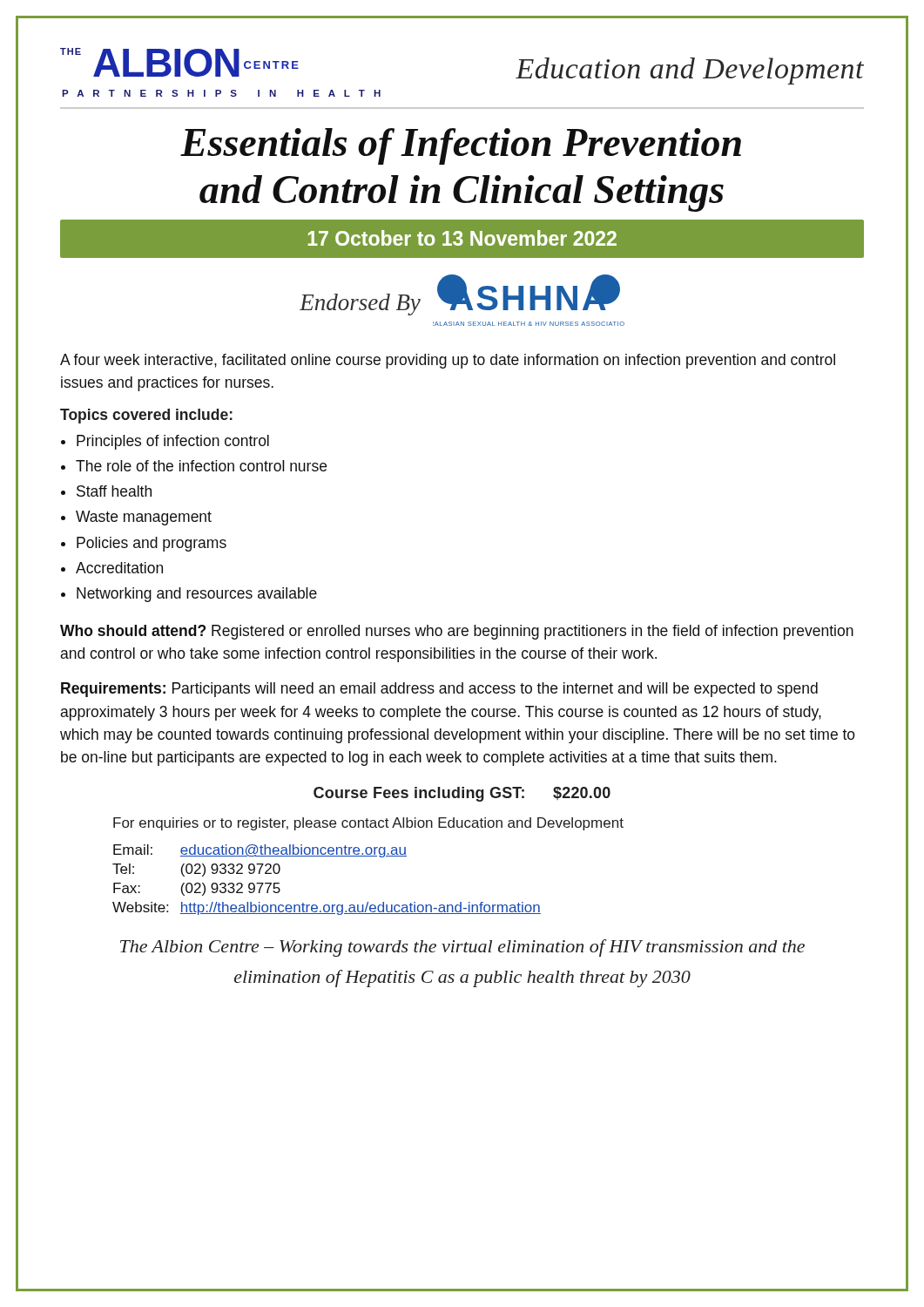
Task: Click on the text starting "Principles of infection control"
Action: 173,441
